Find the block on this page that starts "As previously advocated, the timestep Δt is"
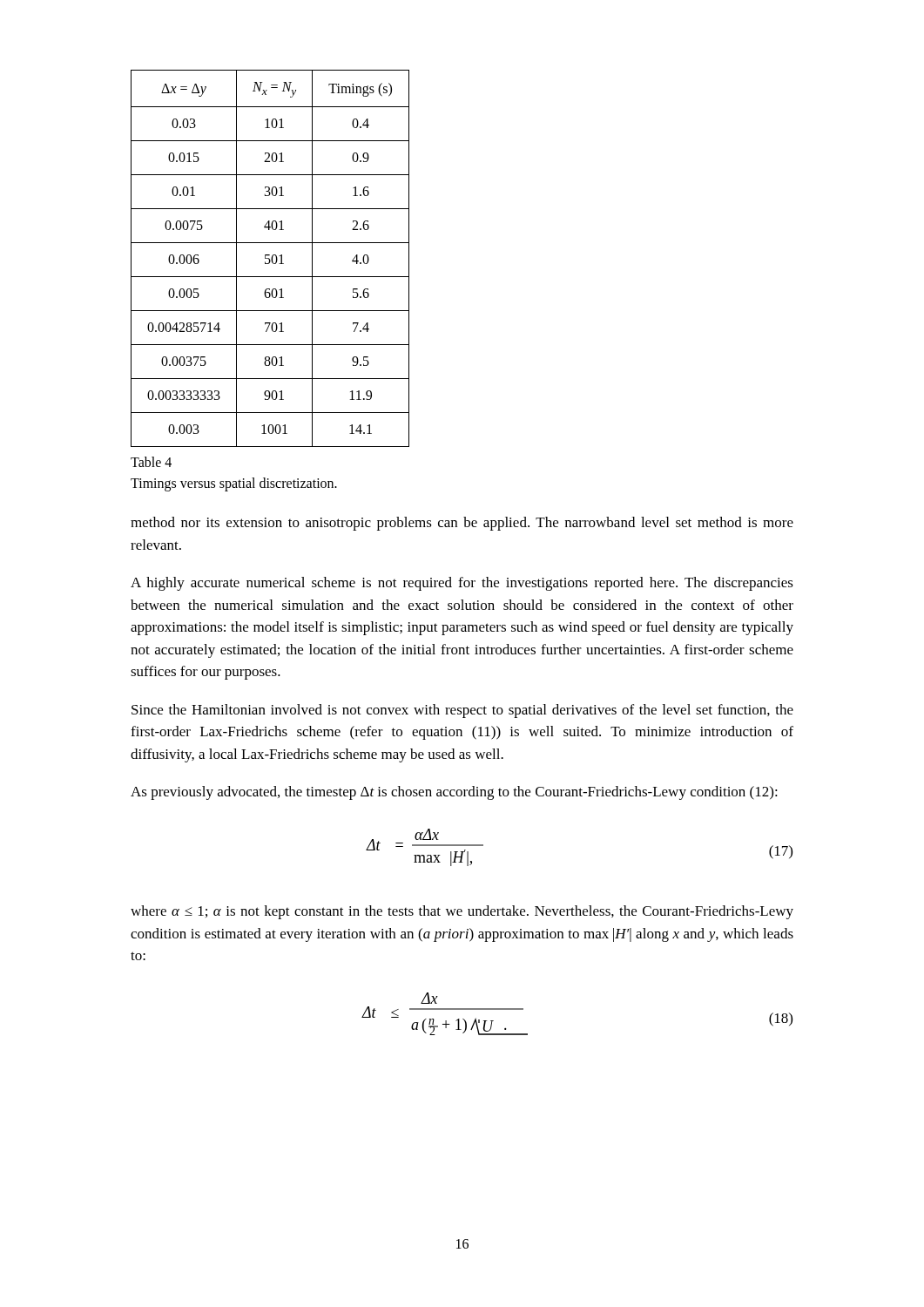The image size is (924, 1307). click(x=454, y=792)
